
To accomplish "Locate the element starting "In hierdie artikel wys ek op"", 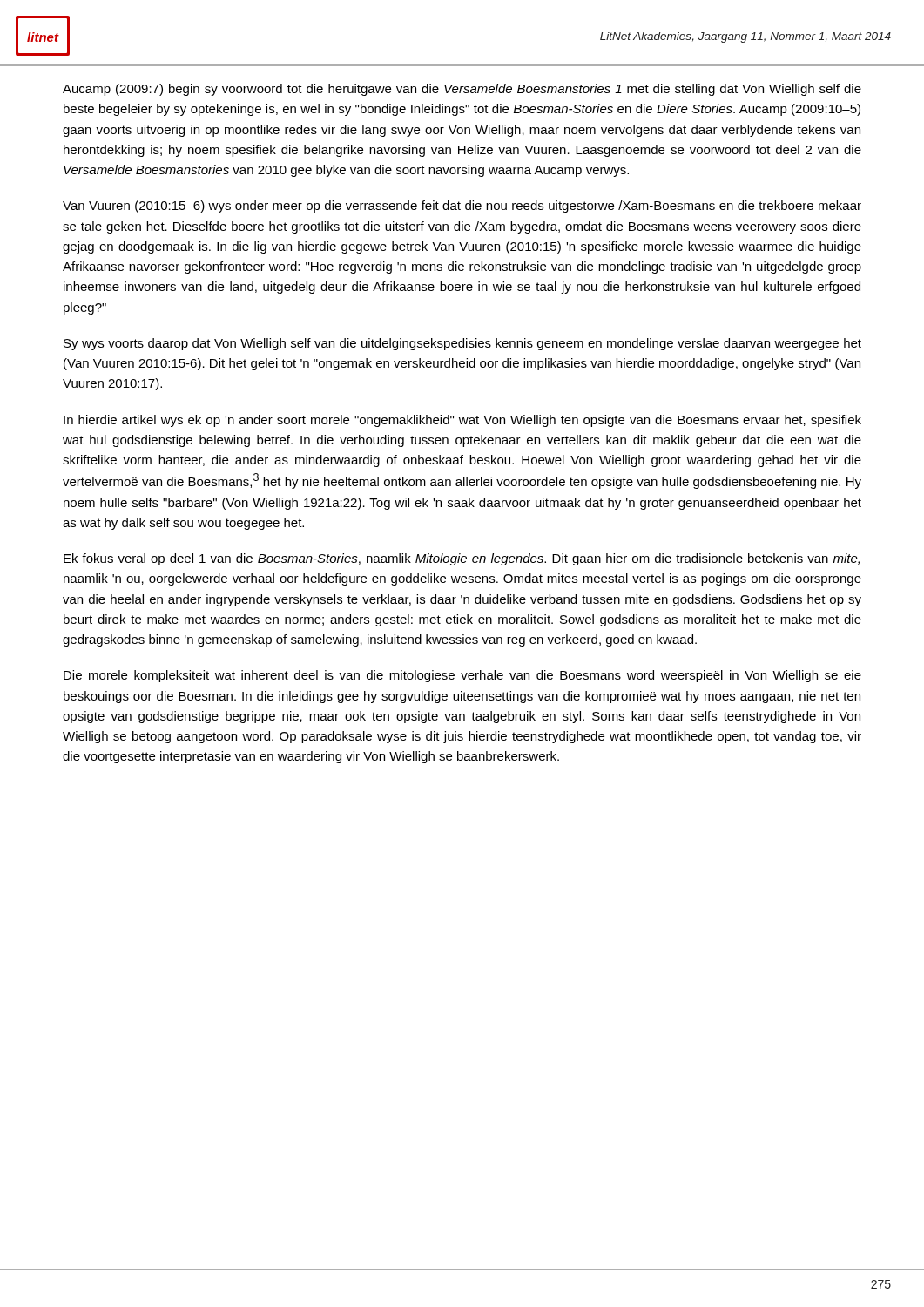I will pyautogui.click(x=462, y=471).
